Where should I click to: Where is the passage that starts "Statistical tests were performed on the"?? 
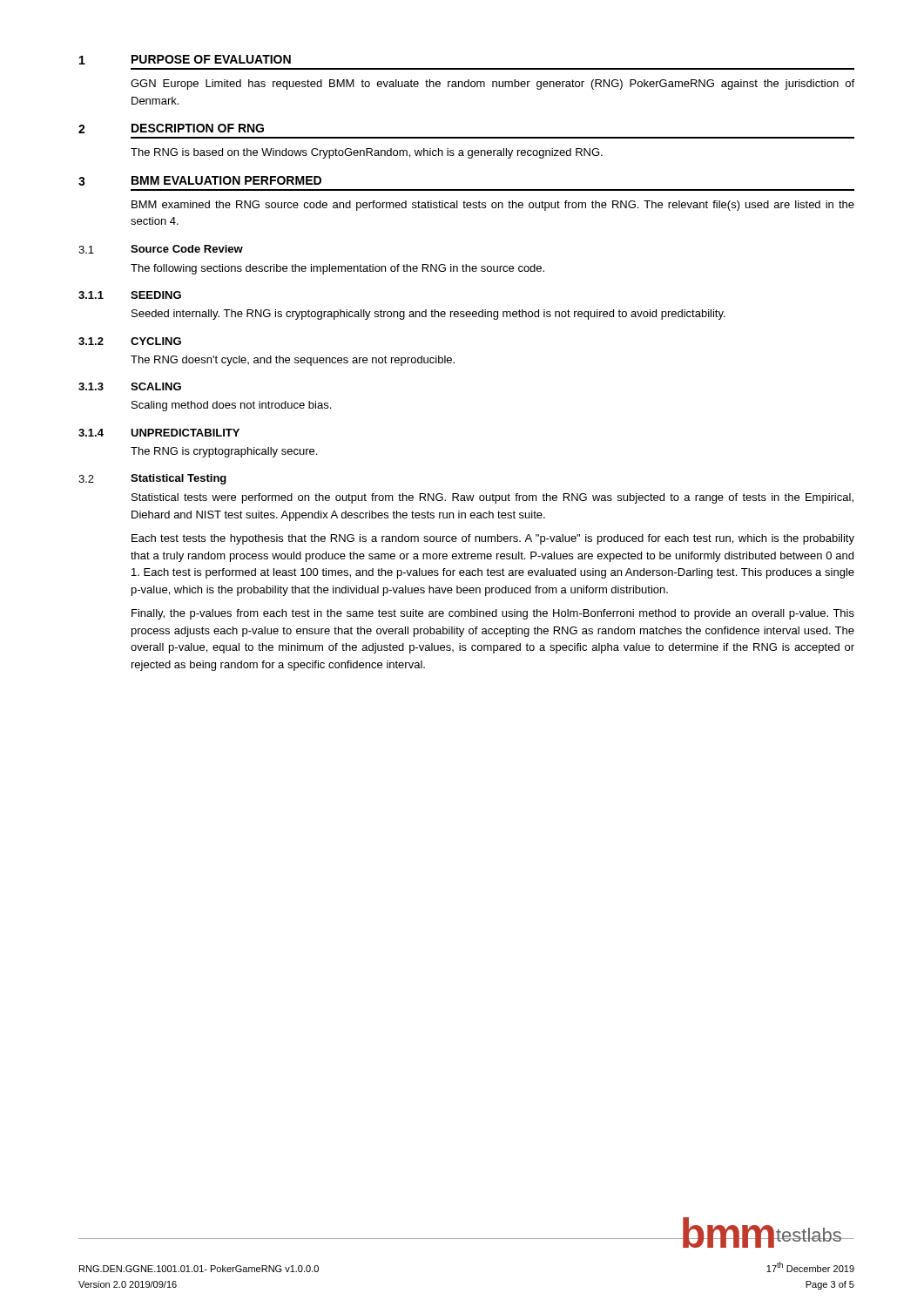click(492, 506)
